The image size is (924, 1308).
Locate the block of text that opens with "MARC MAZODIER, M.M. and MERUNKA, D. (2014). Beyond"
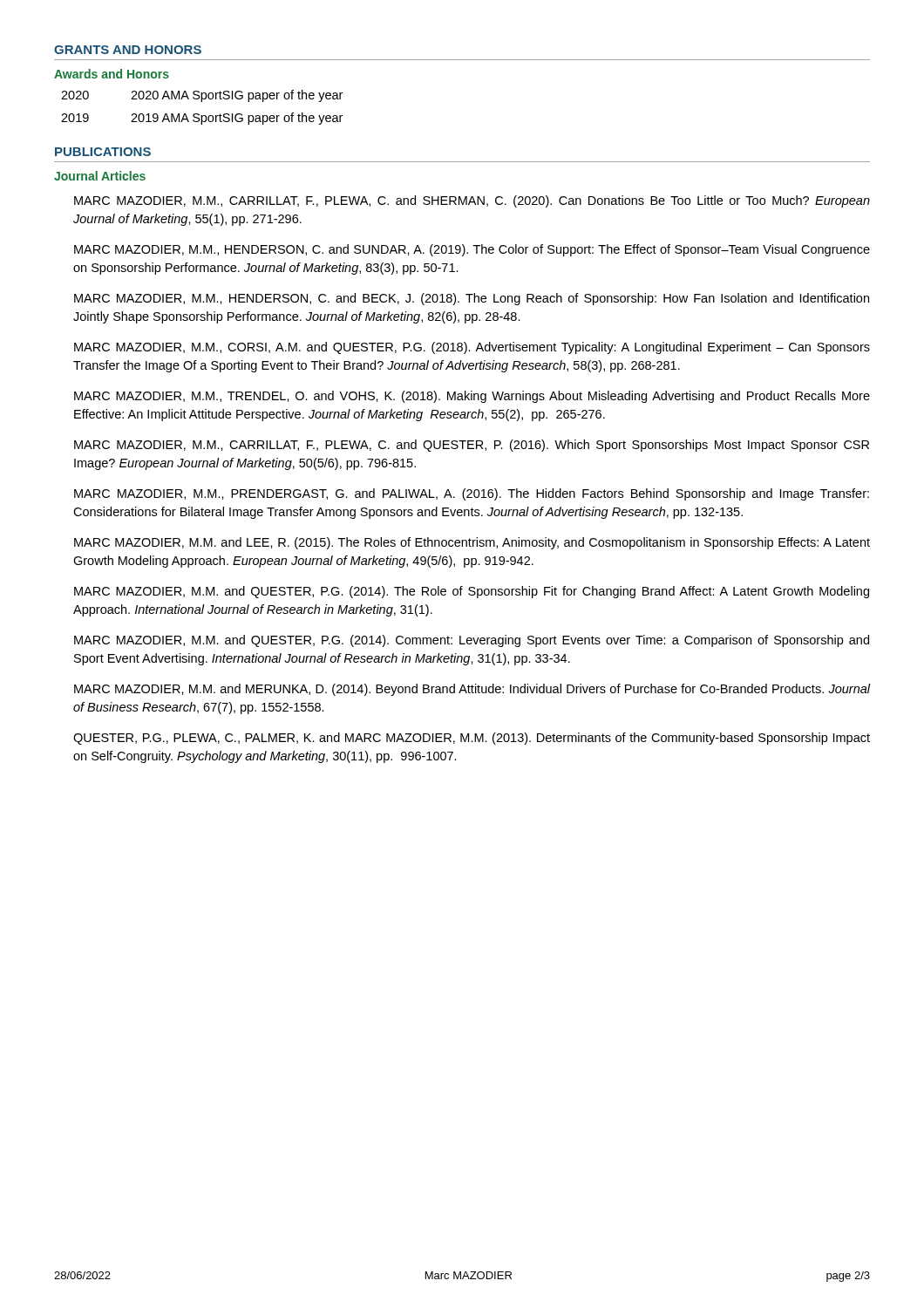tap(472, 698)
